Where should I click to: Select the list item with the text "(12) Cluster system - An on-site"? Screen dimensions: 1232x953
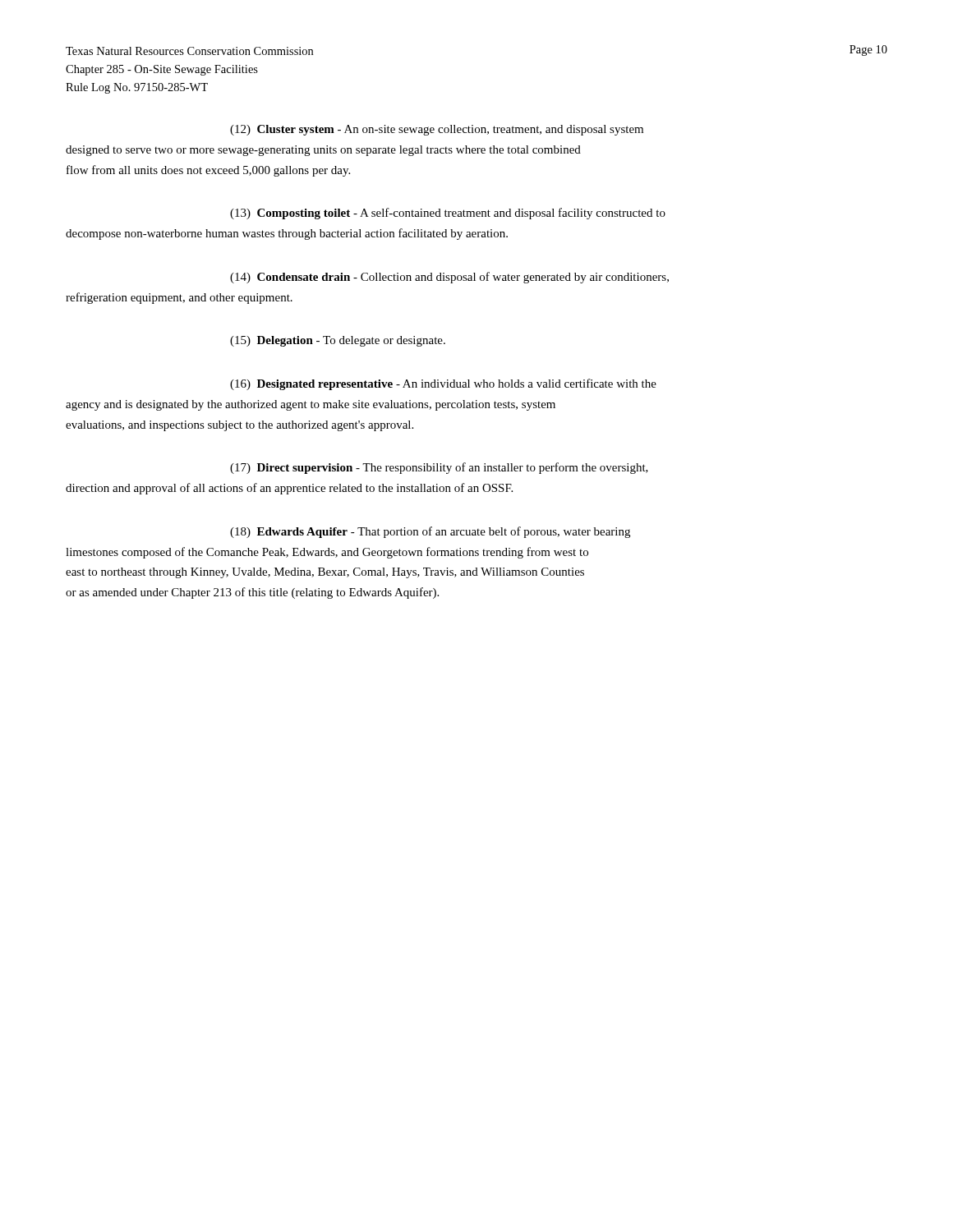click(x=476, y=150)
